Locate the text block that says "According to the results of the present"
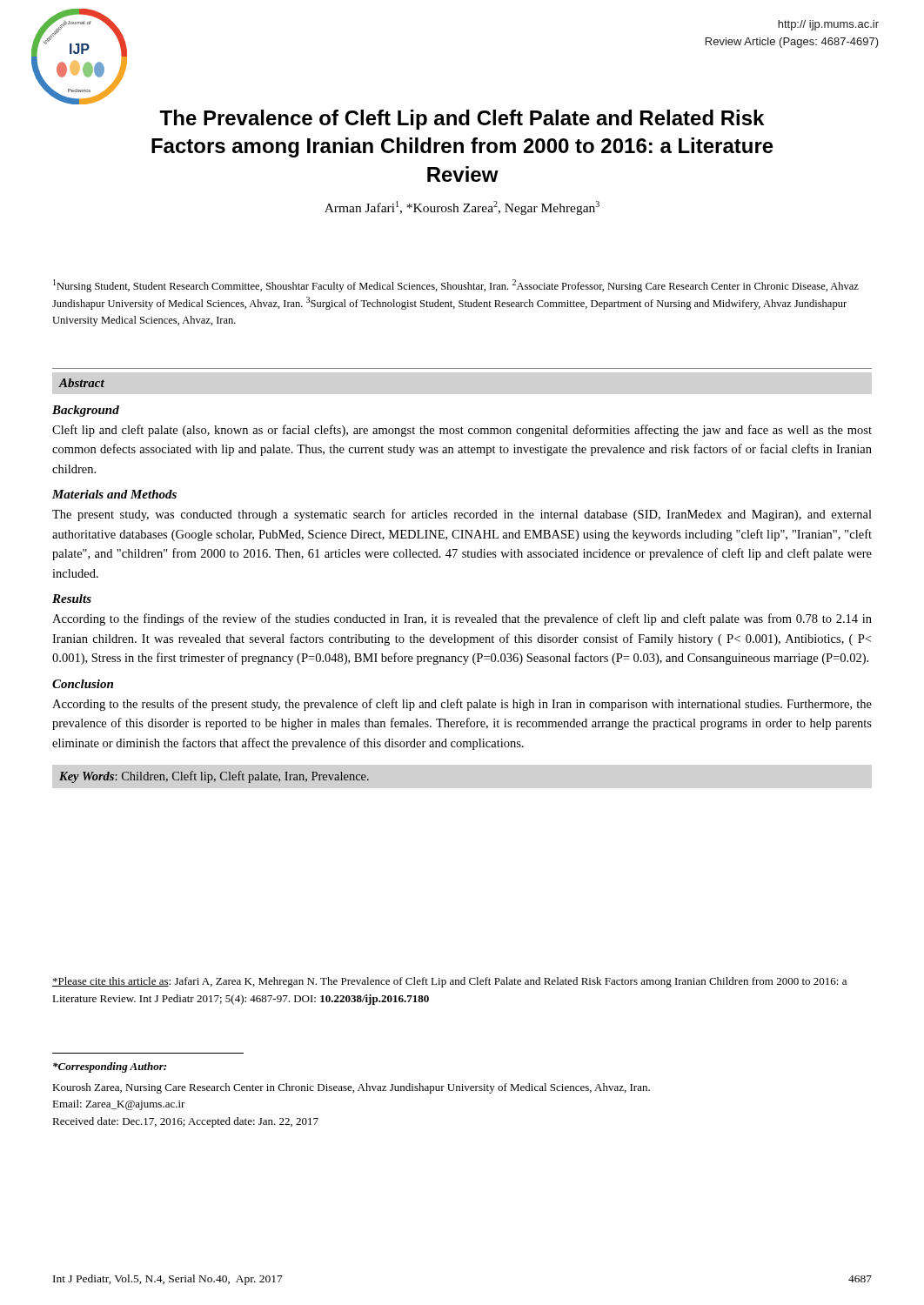The image size is (924, 1305). [x=462, y=723]
